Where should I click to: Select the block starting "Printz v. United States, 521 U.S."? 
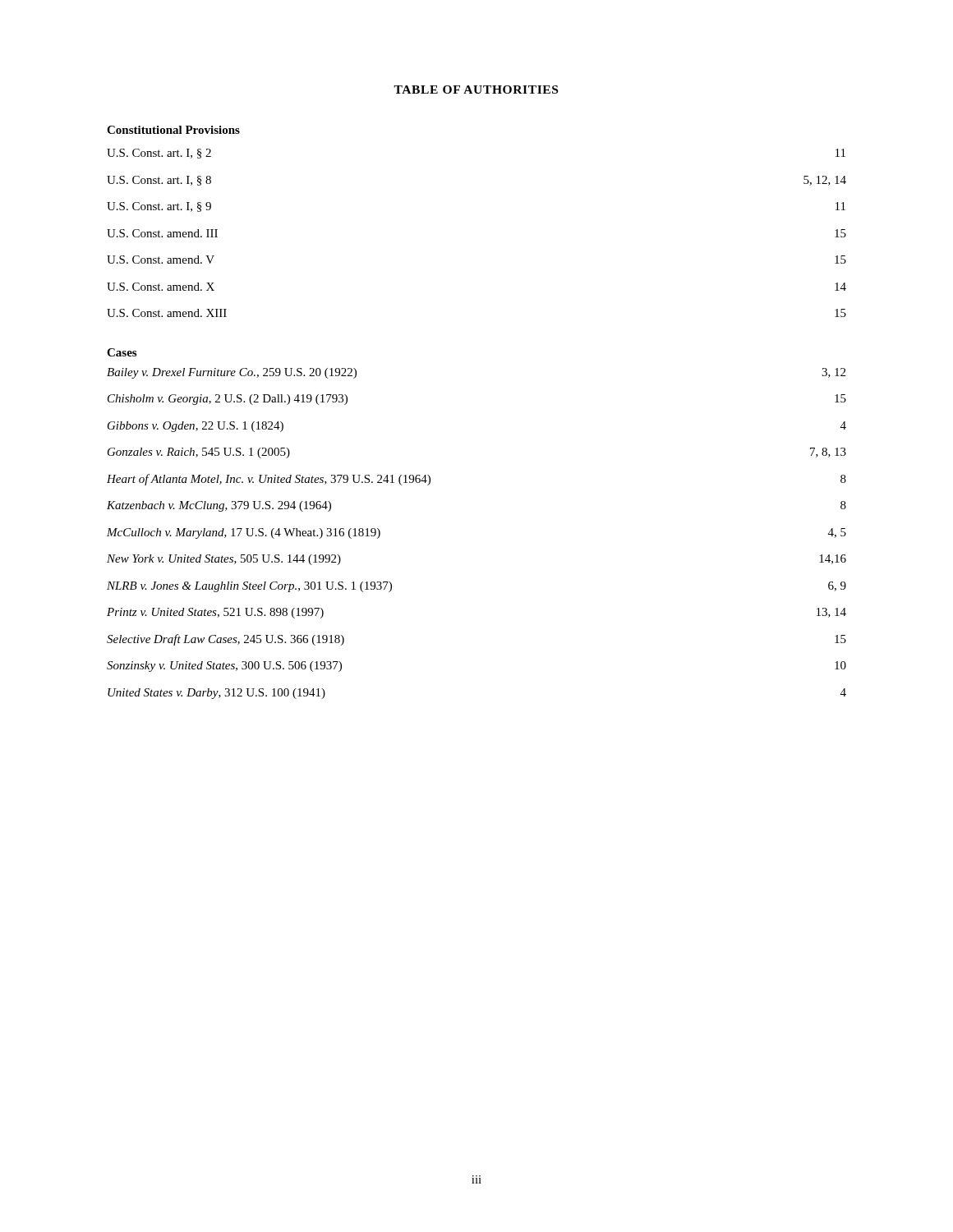point(212,612)
